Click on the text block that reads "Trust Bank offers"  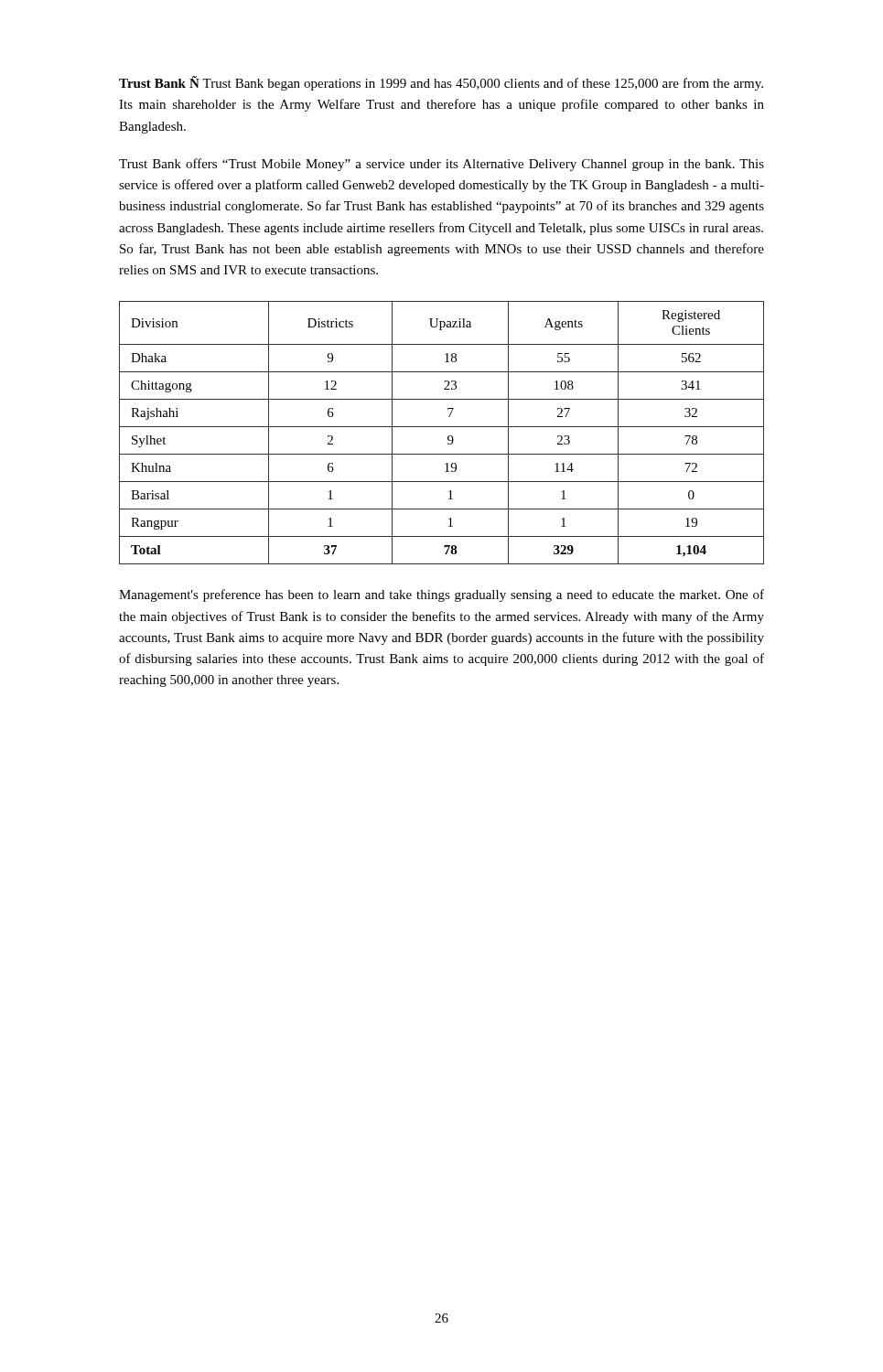[442, 217]
